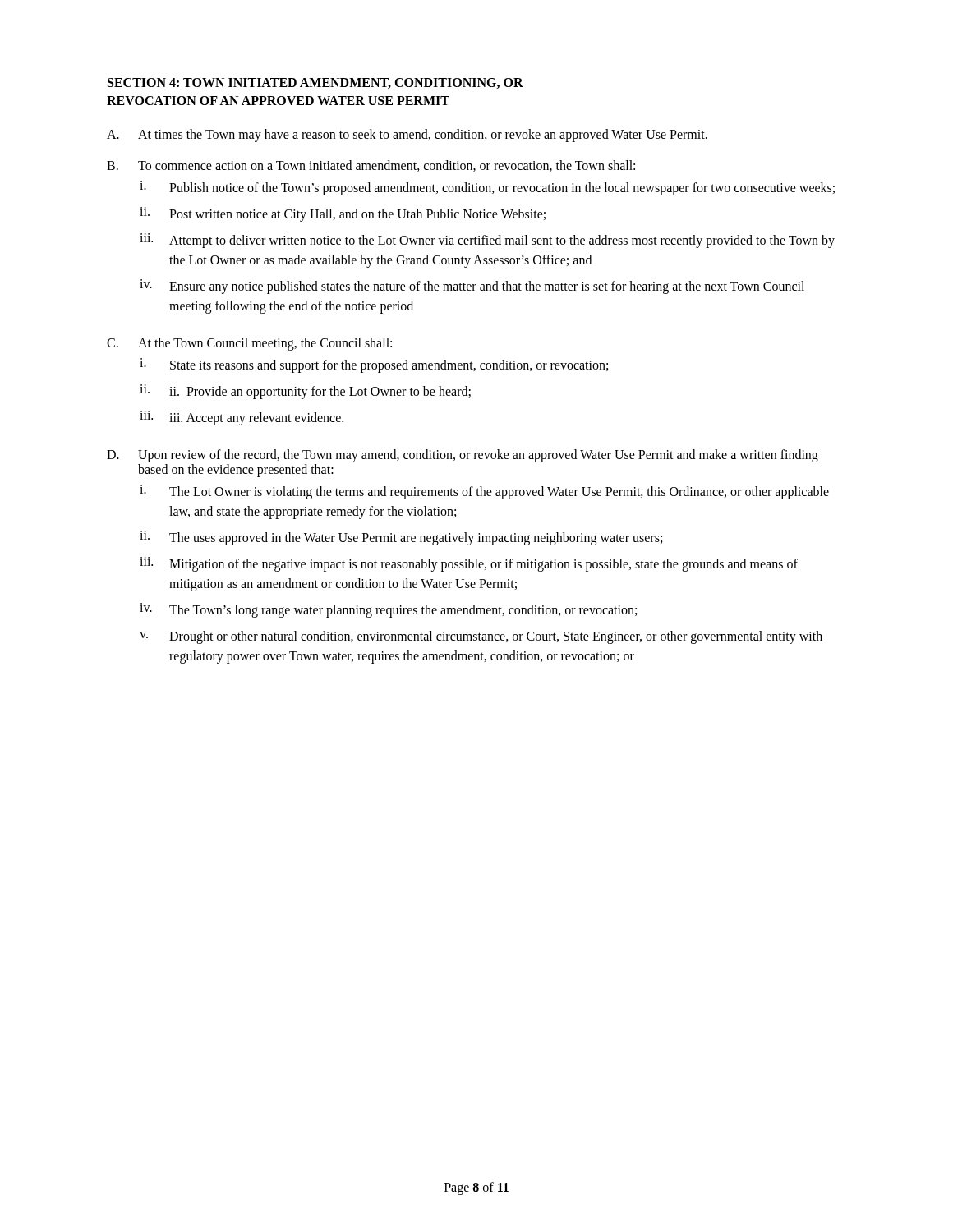Click on the list item that reads "iii. Mitigation of the negative"
The image size is (953, 1232).
click(493, 574)
